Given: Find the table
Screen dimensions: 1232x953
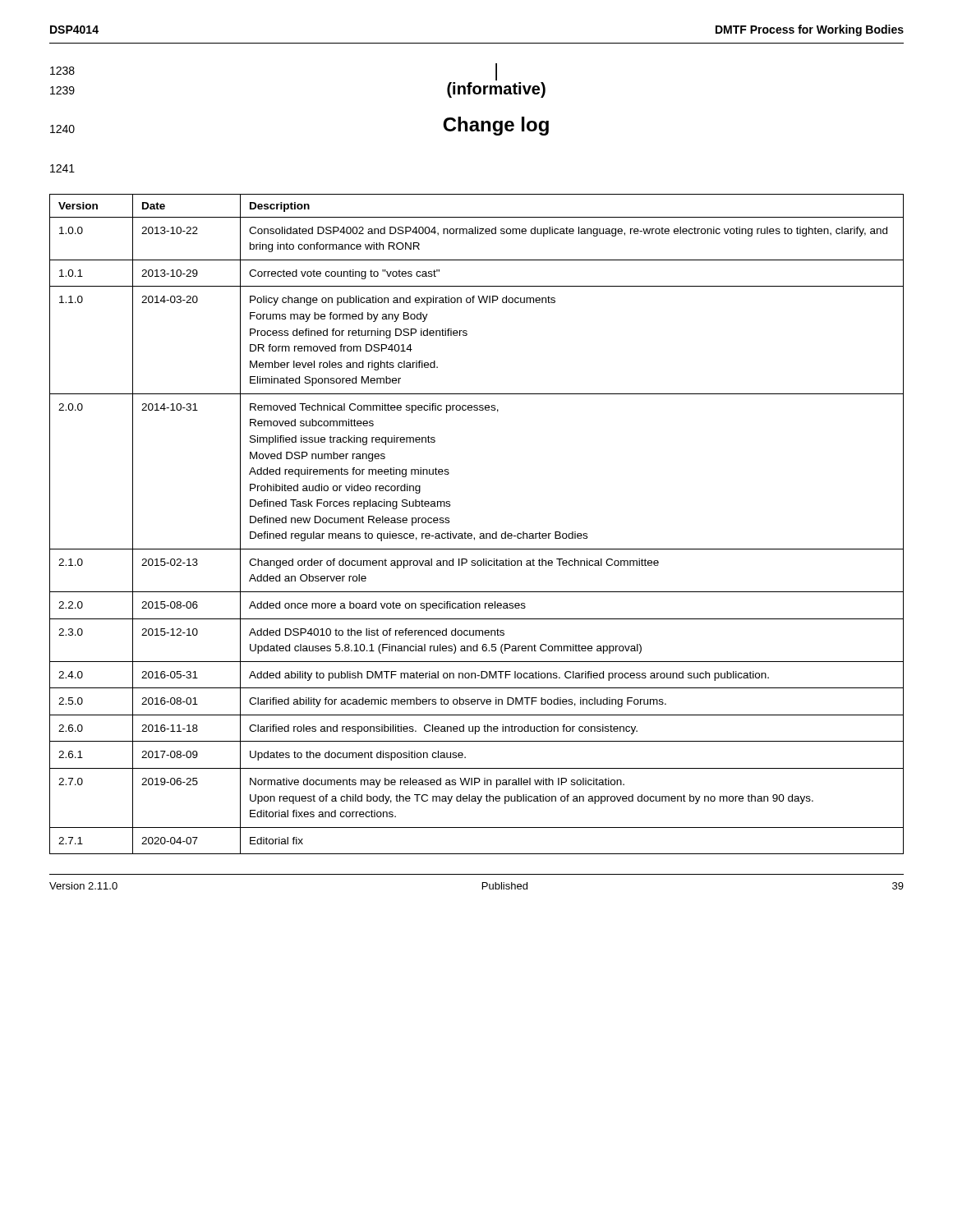Looking at the screenshot, I should pos(476,524).
